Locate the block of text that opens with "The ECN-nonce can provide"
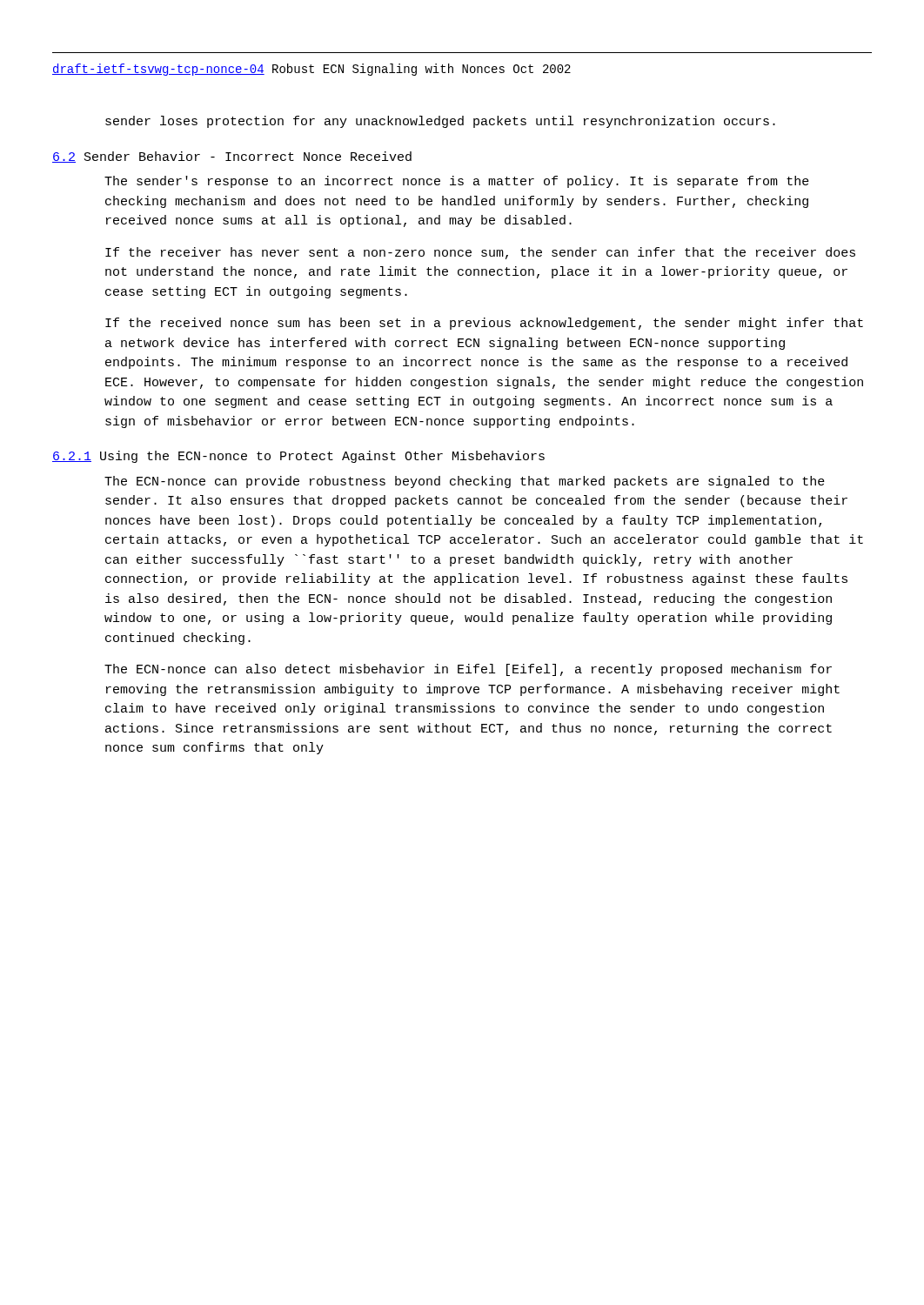 [x=484, y=560]
